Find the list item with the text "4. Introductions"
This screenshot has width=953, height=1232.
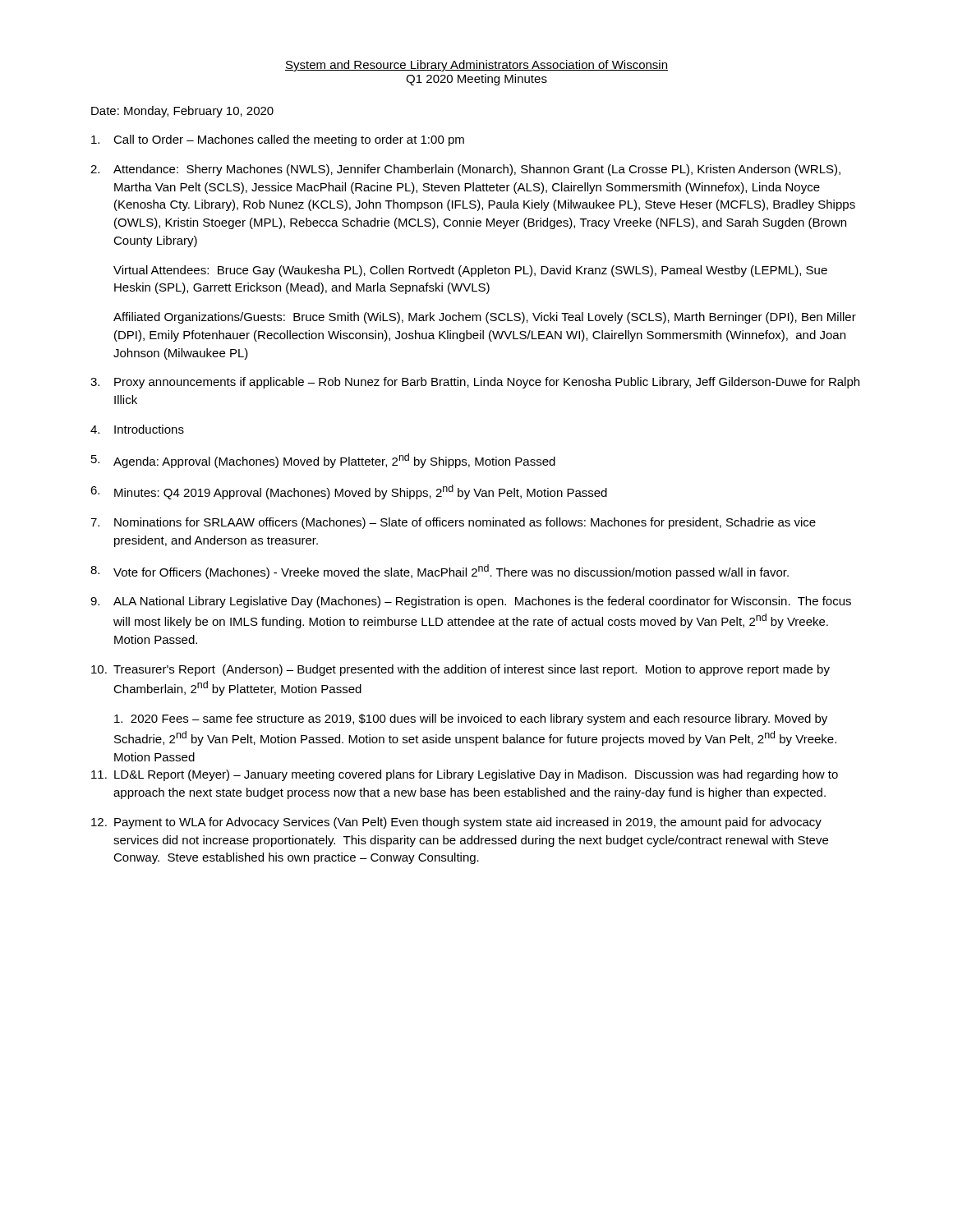click(x=137, y=429)
